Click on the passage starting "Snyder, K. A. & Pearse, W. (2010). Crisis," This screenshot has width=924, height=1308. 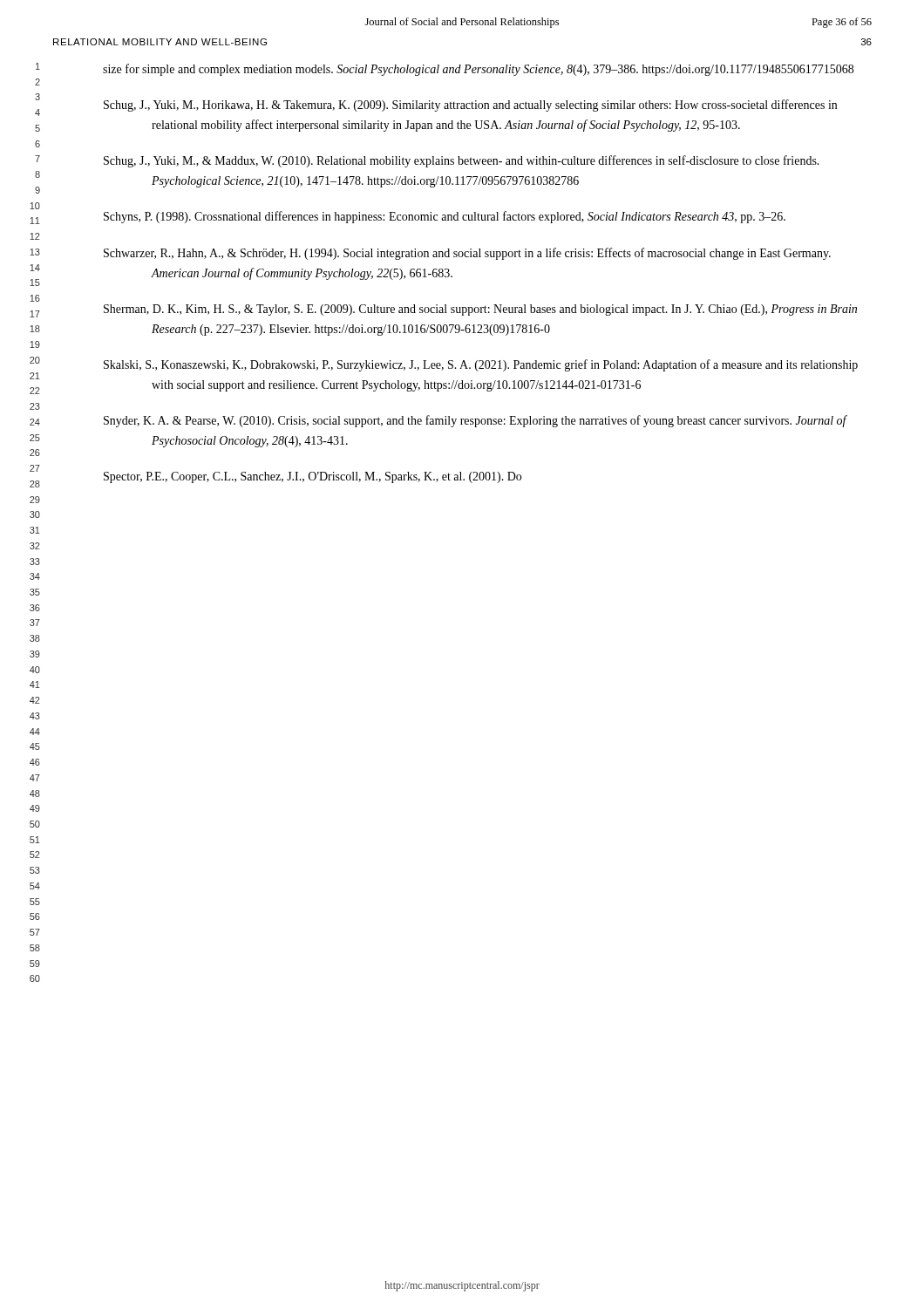point(474,431)
